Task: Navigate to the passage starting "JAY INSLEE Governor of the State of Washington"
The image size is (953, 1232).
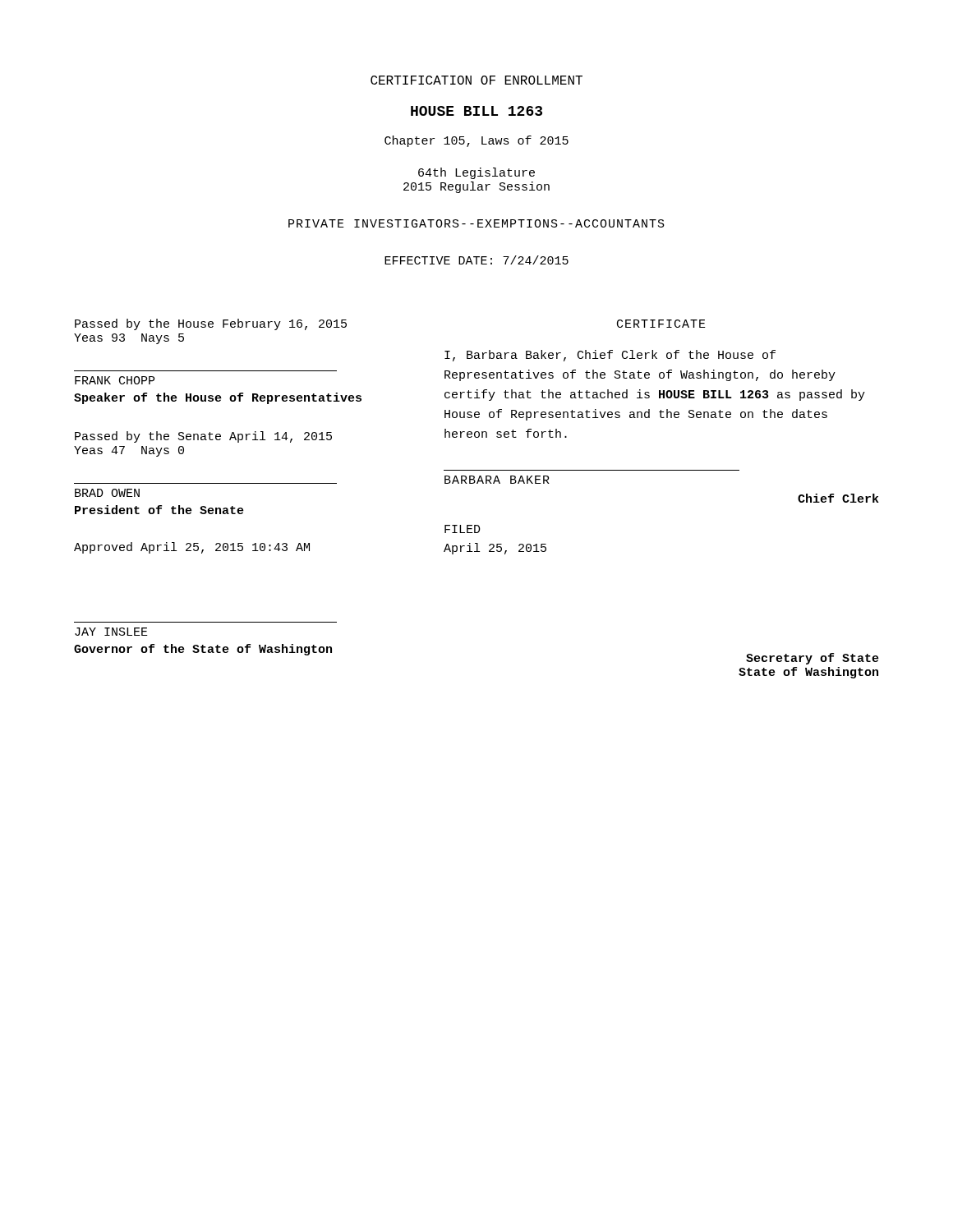Action: [234, 639]
